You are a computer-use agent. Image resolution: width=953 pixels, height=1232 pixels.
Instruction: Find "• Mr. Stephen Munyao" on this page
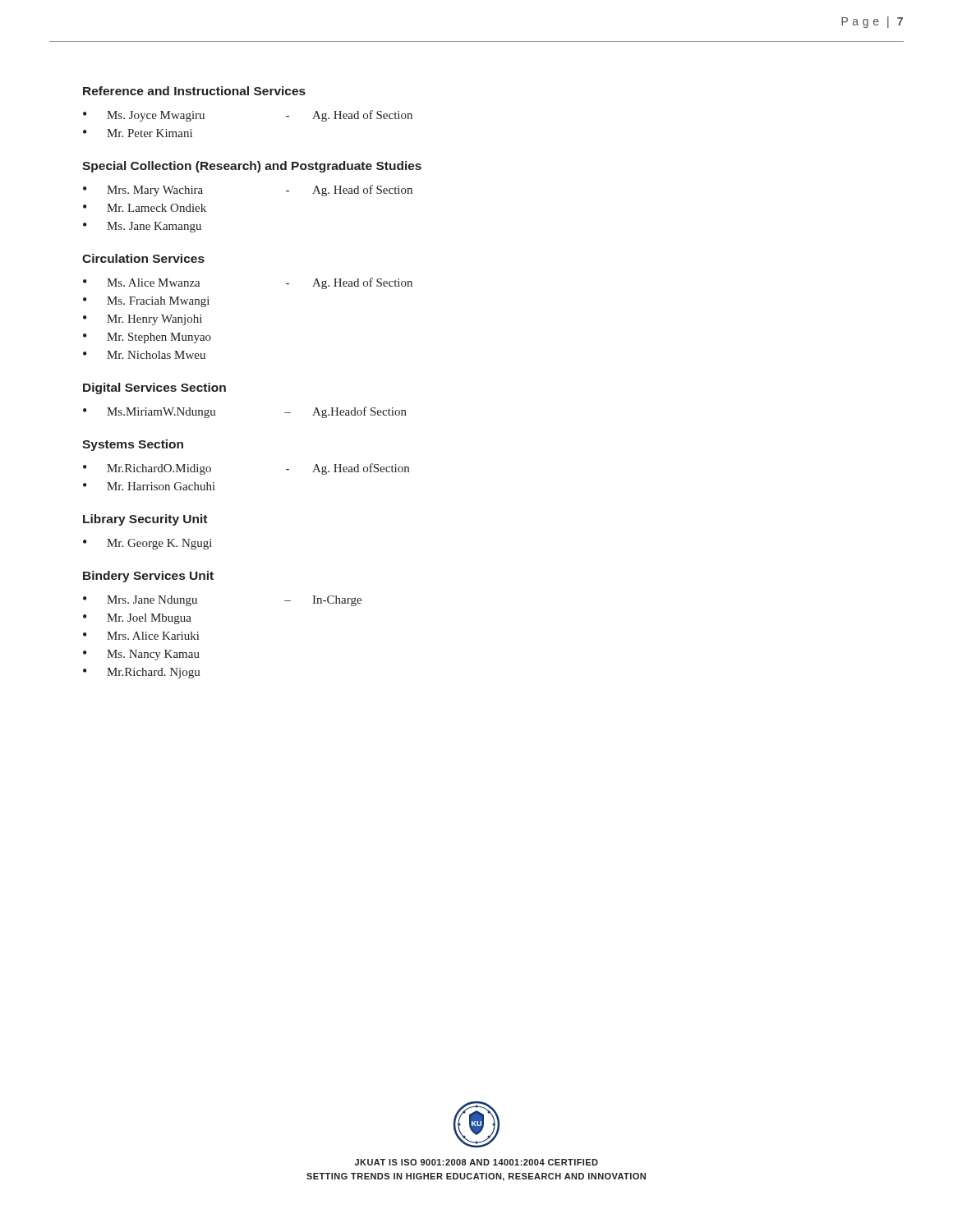(x=173, y=336)
